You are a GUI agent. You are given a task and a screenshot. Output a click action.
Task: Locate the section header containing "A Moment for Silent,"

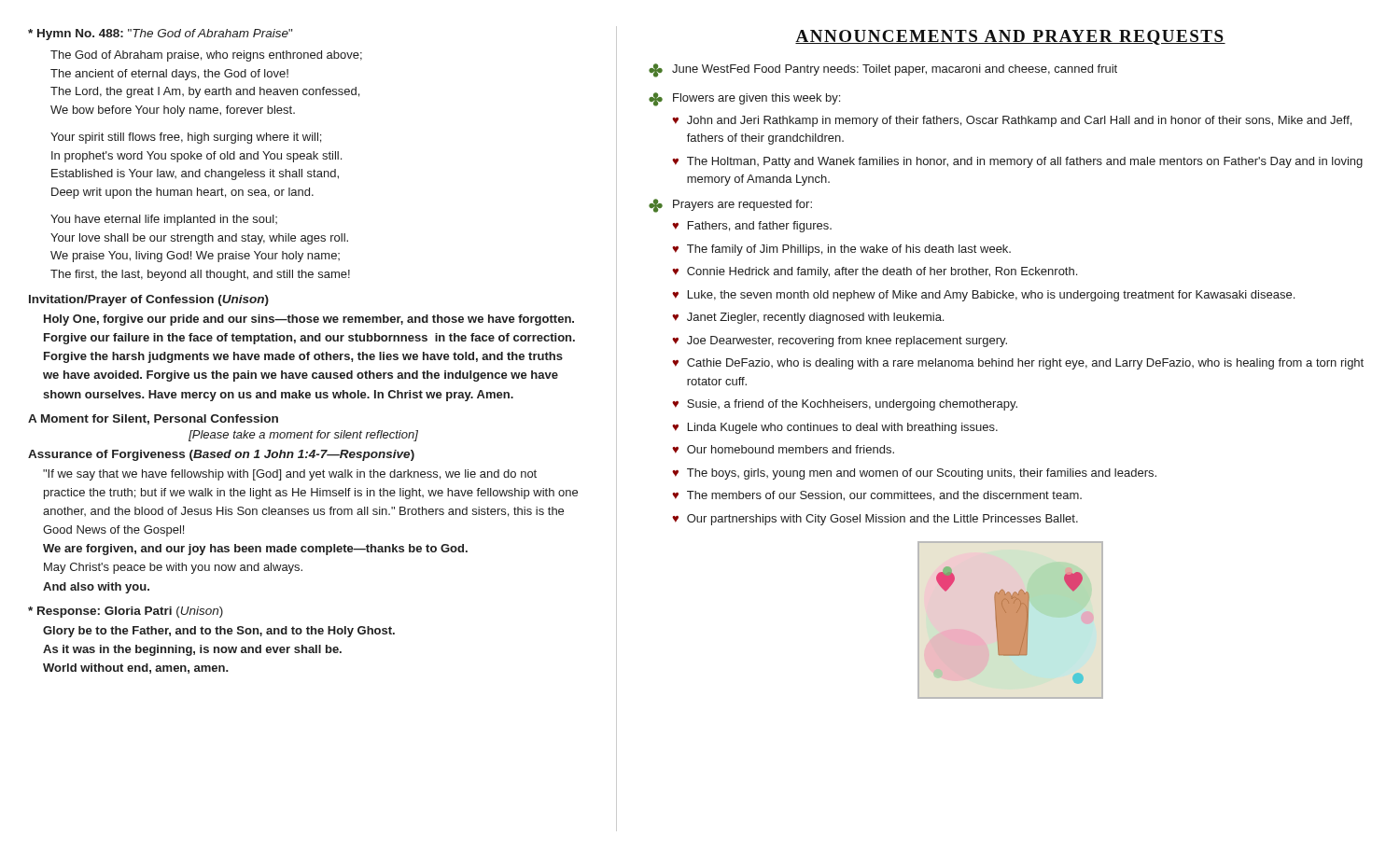pos(153,418)
